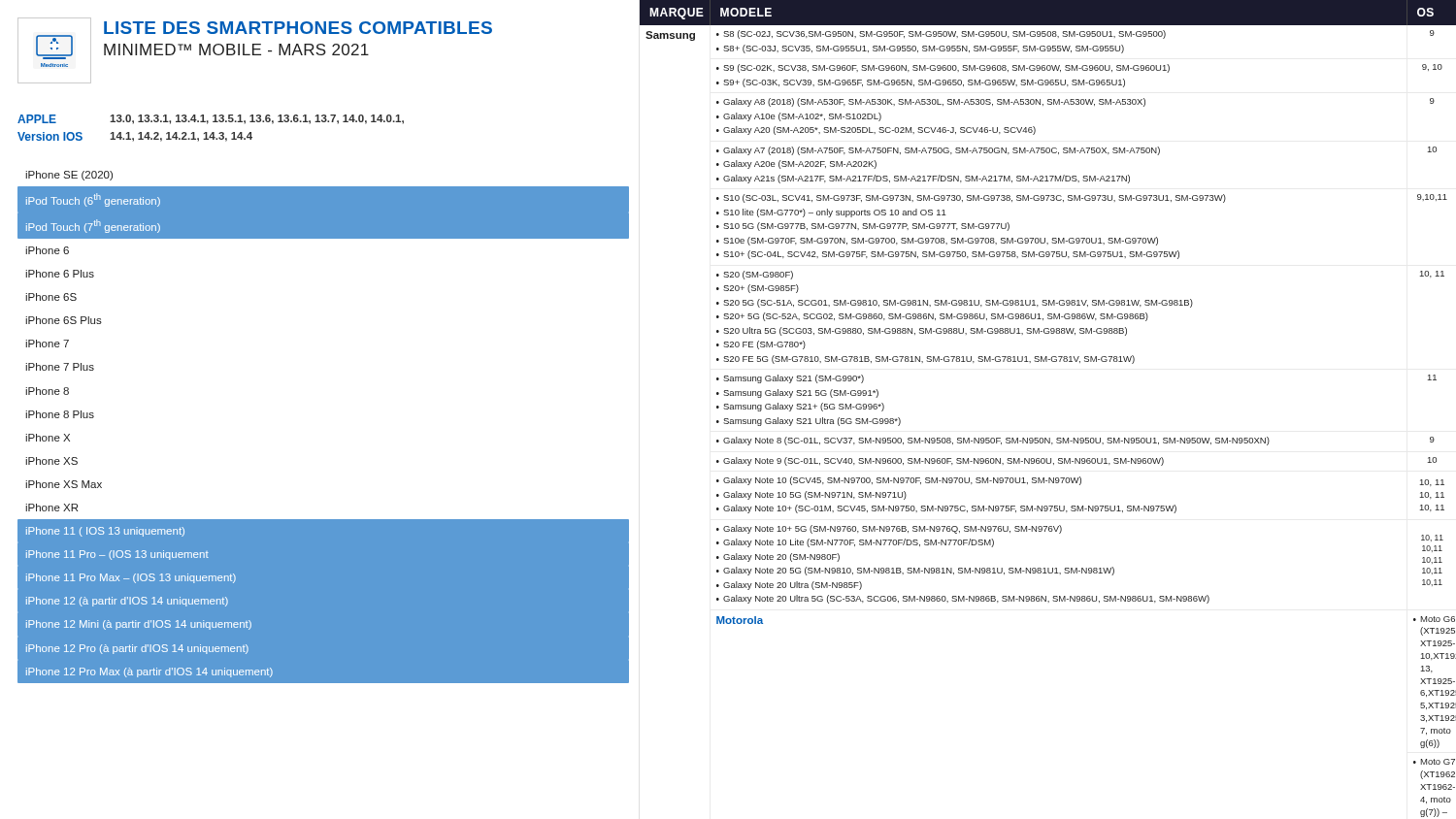Find "iPhone SE (2020)" on this page
1456x819 pixels.
point(69,175)
